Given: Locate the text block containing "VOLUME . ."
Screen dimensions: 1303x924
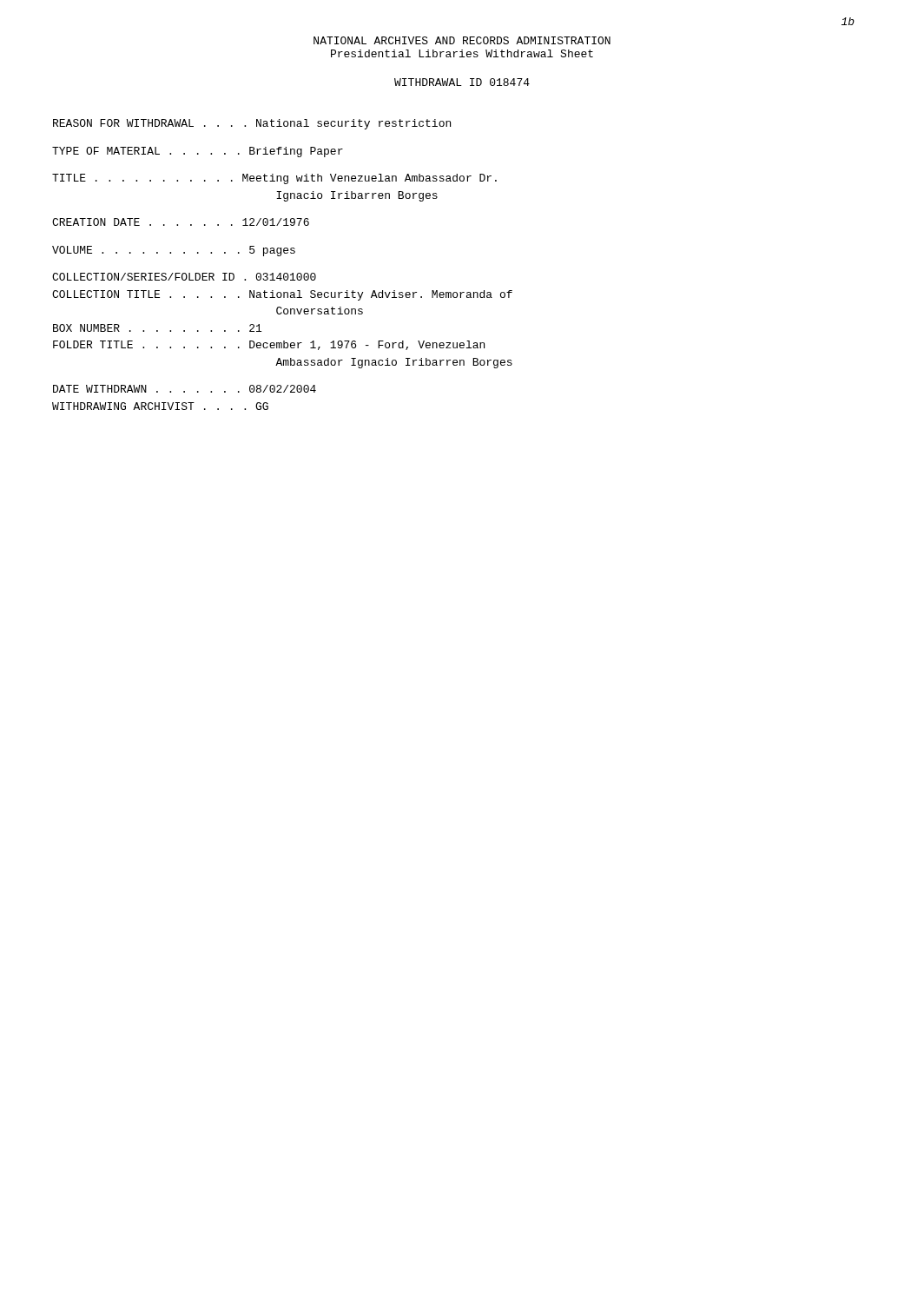Looking at the screenshot, I should point(174,250).
